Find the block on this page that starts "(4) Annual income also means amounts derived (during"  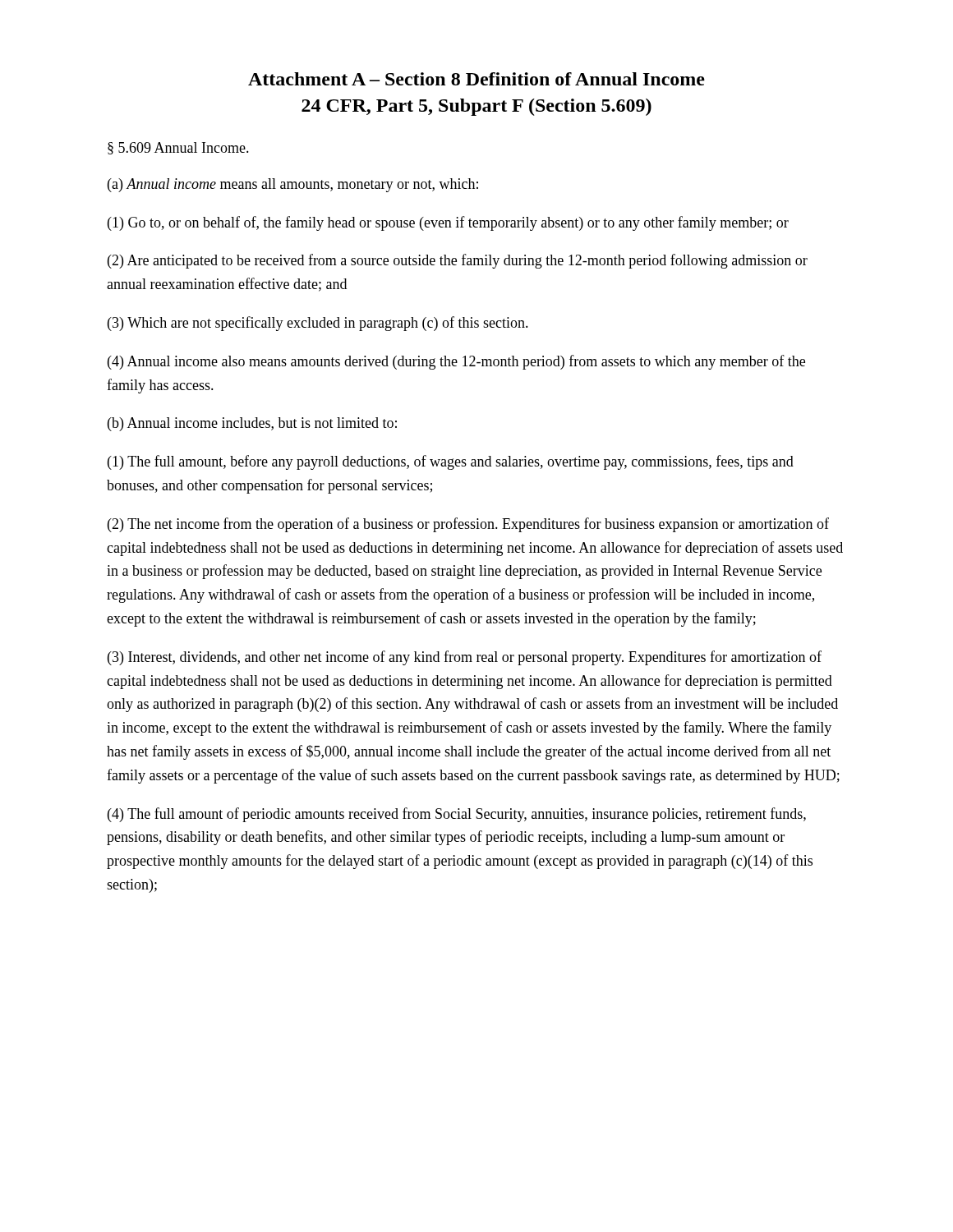tap(456, 373)
